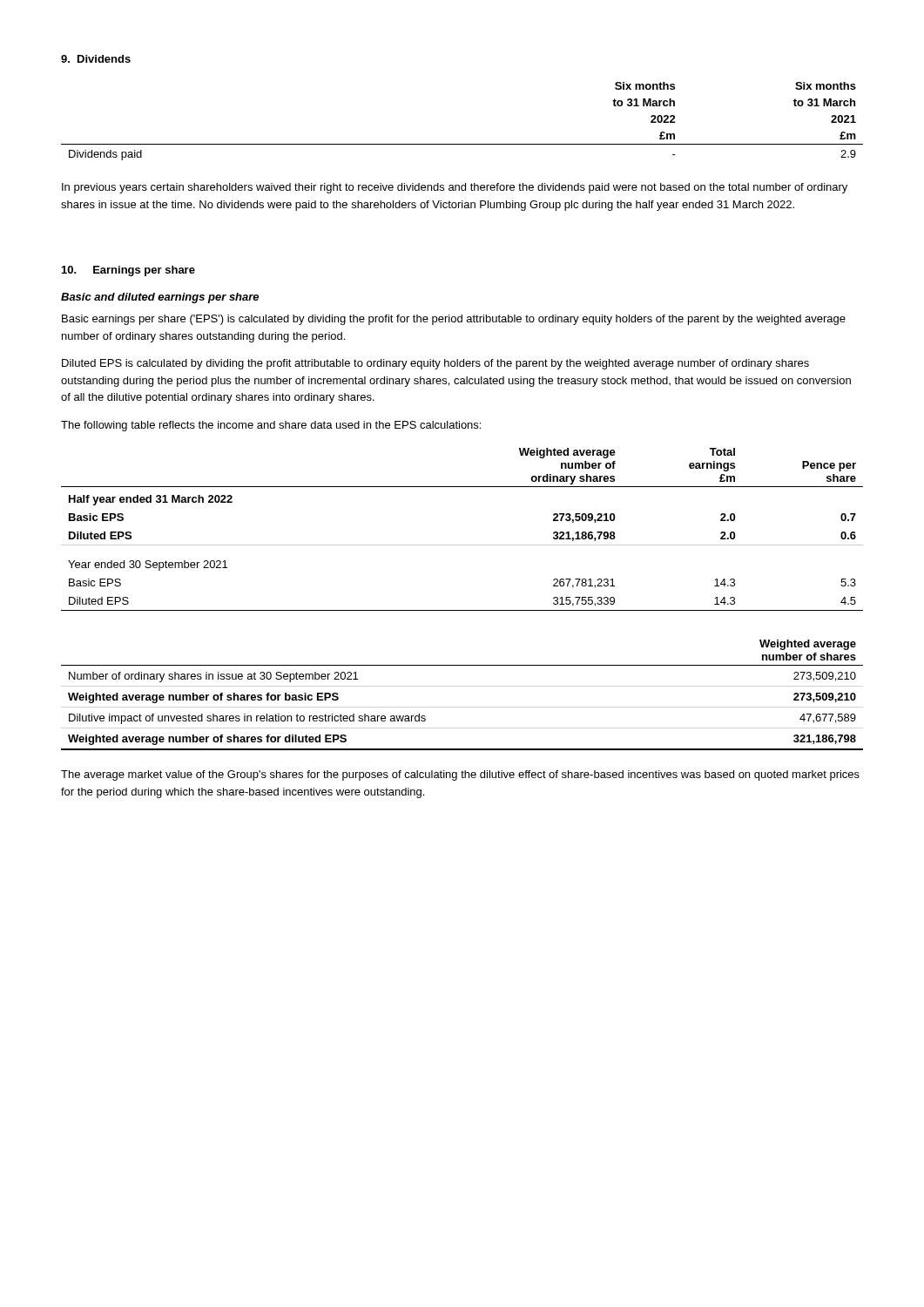This screenshot has height=1307, width=924.
Task: Where does it say "9. Dividends"?
Action: tap(96, 59)
